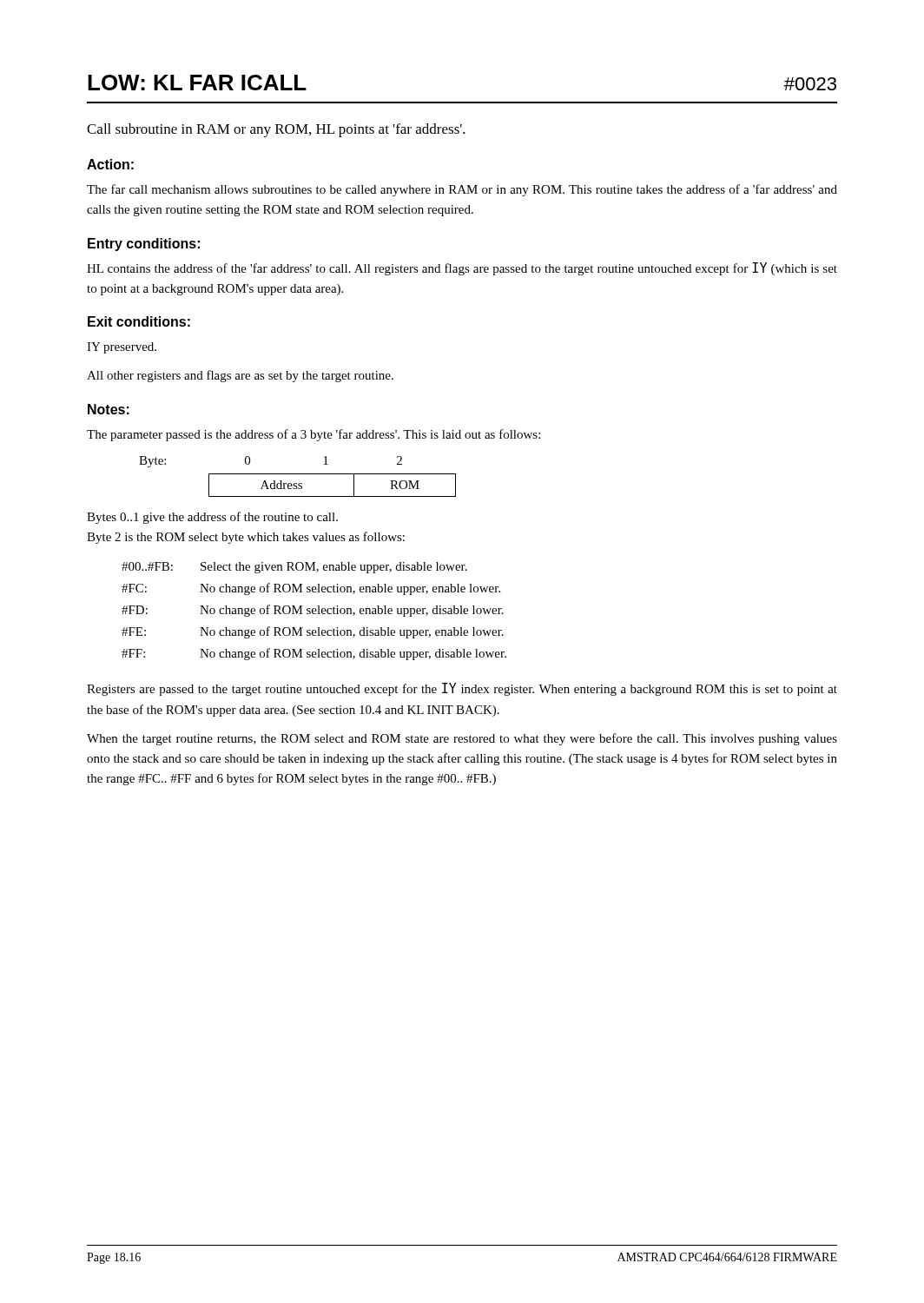Select the list item that says "#FC: No change of ROM selection,"
924x1303 pixels.
pos(479,588)
